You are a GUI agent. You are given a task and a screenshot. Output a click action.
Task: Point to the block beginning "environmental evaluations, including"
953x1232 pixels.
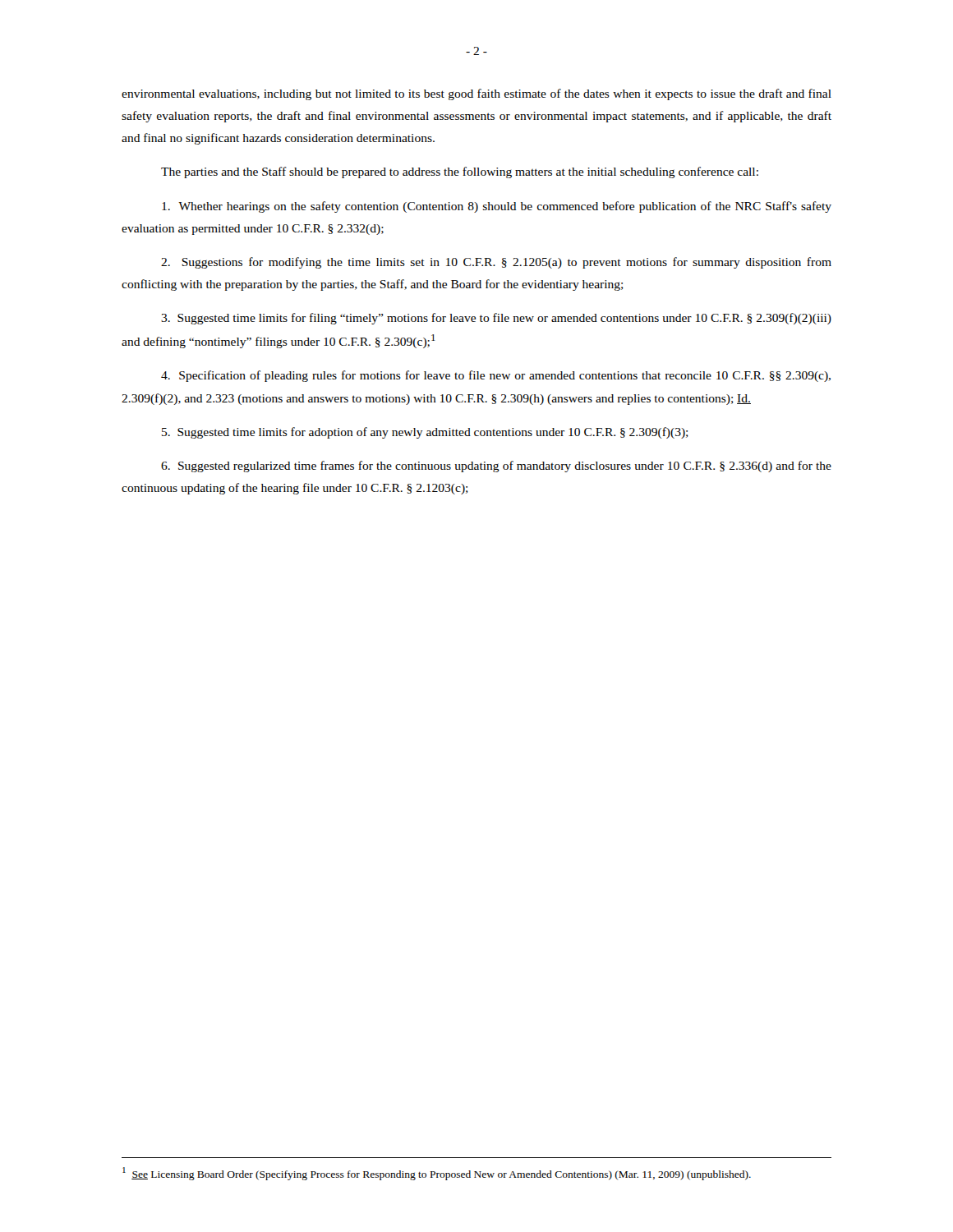pos(476,116)
